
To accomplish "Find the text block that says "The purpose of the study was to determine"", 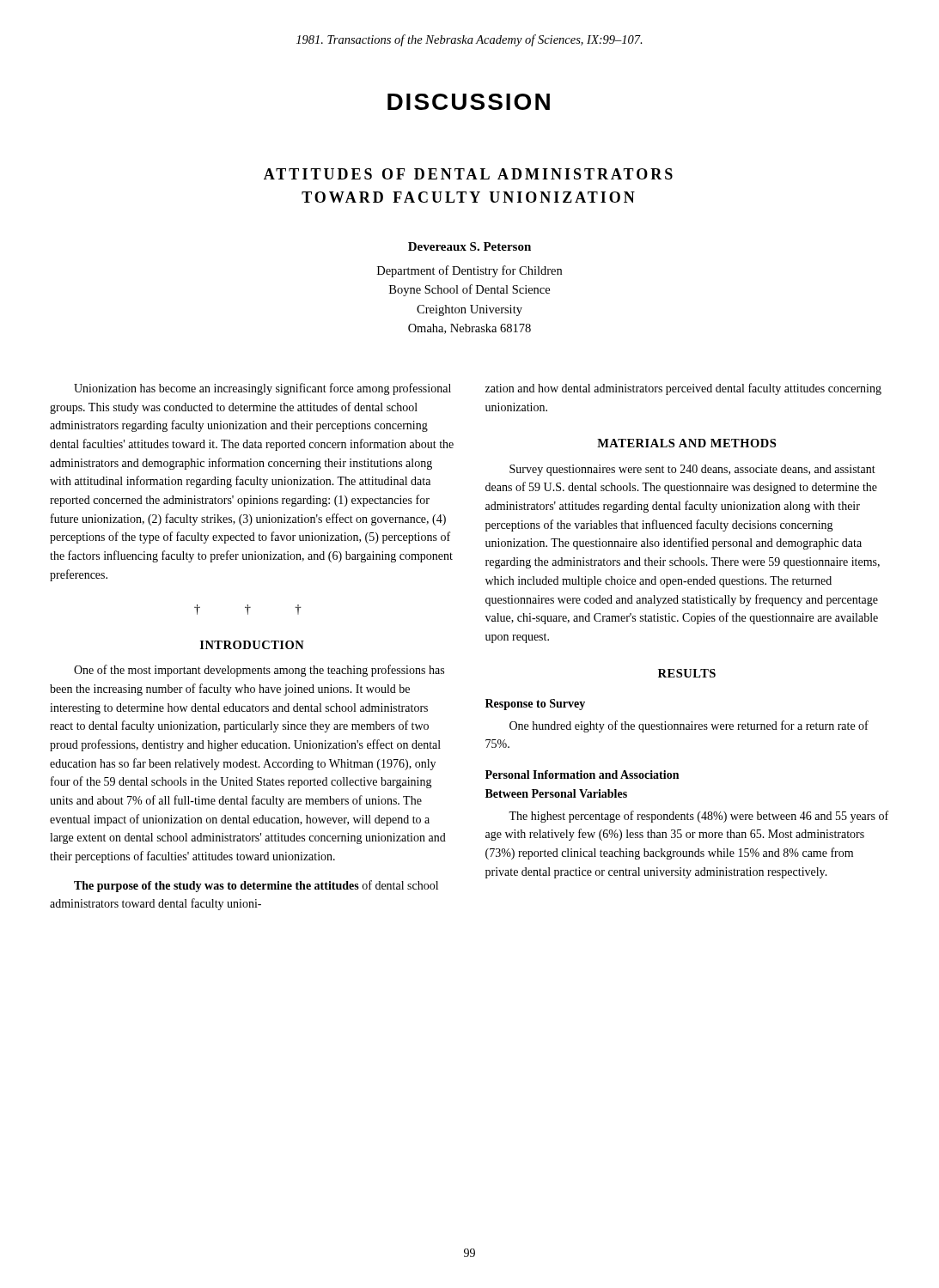I will coord(252,895).
